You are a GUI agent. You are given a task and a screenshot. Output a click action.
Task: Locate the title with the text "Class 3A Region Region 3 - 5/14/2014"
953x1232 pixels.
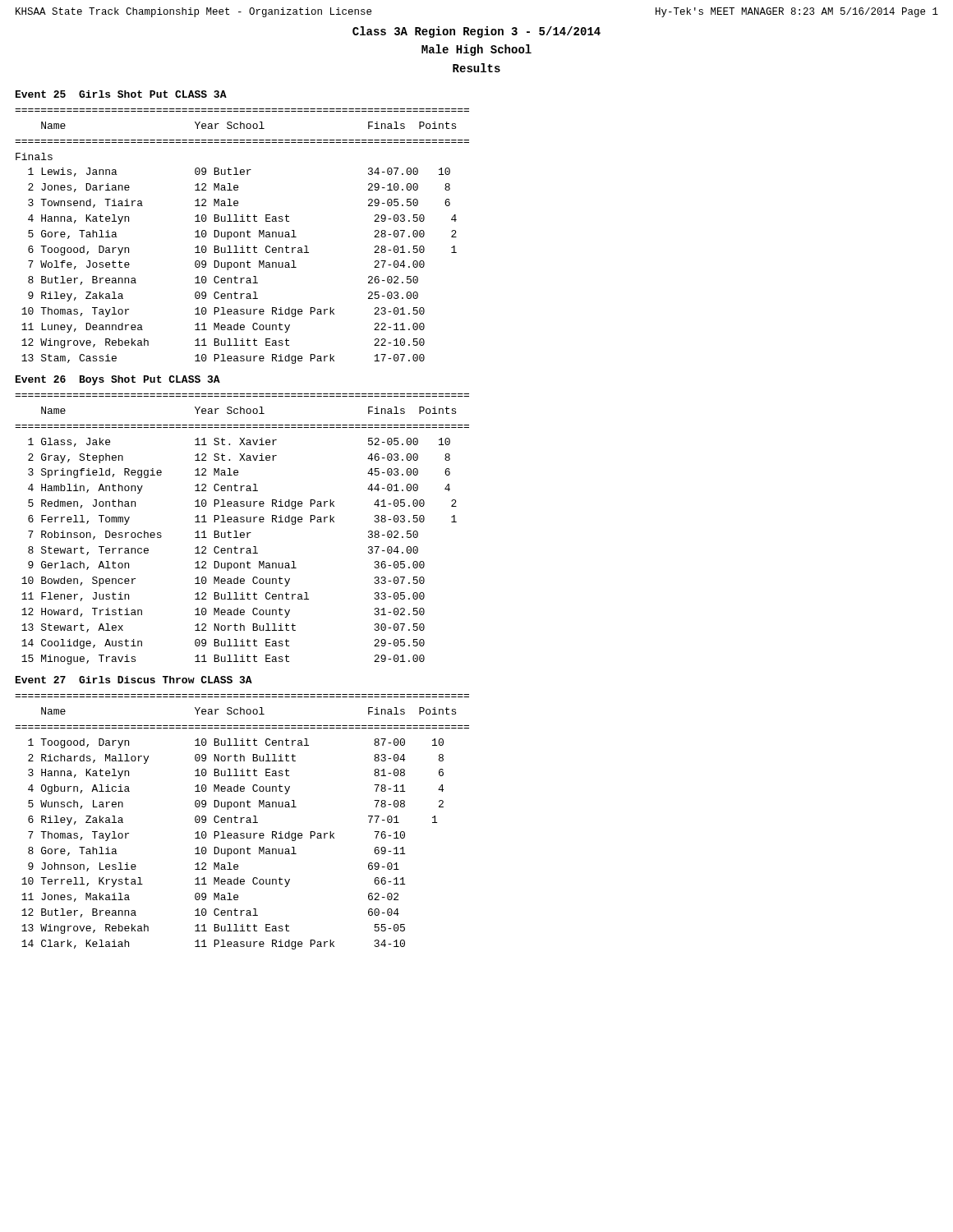[476, 50]
